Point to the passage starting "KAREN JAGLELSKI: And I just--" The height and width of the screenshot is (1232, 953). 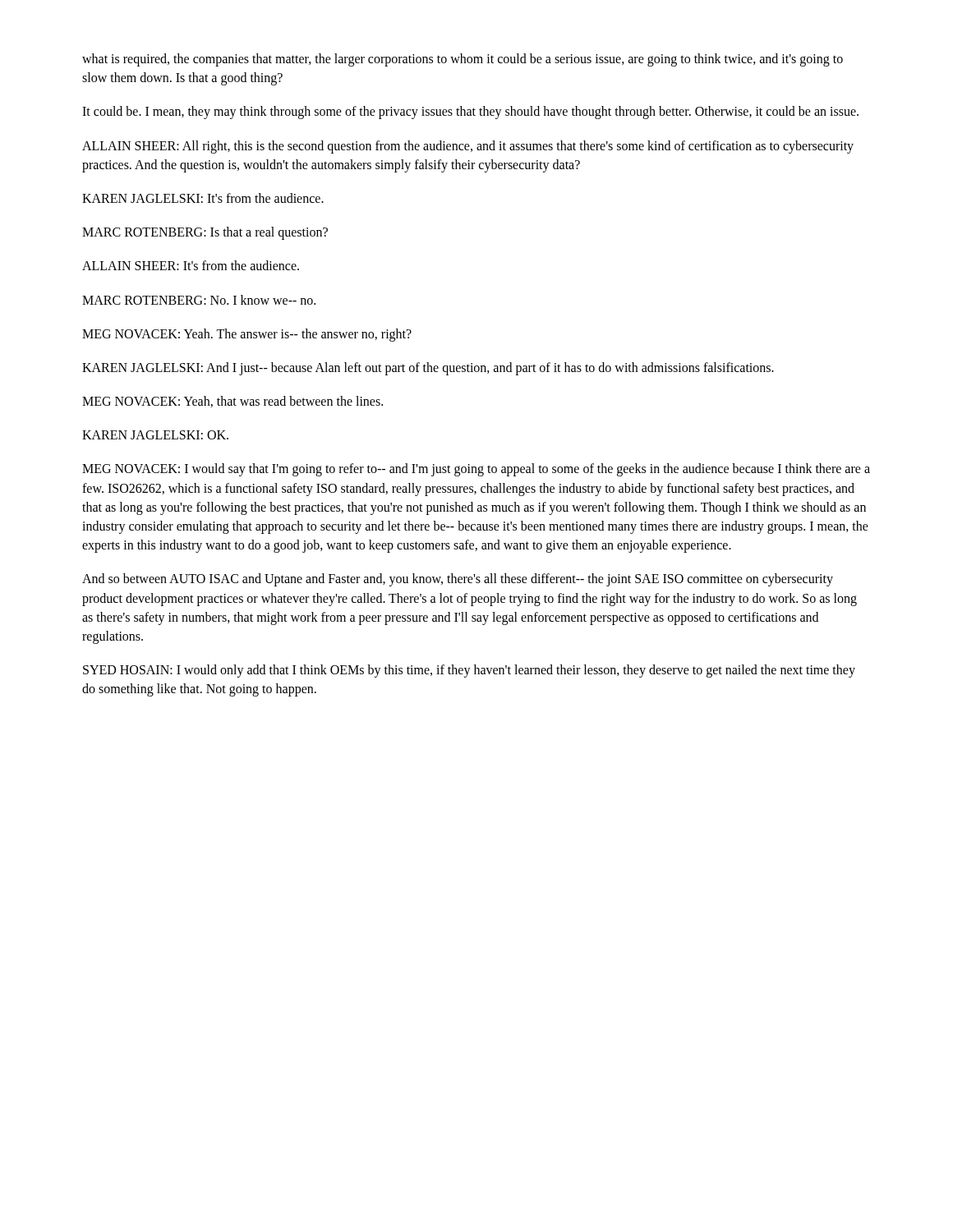coord(428,367)
